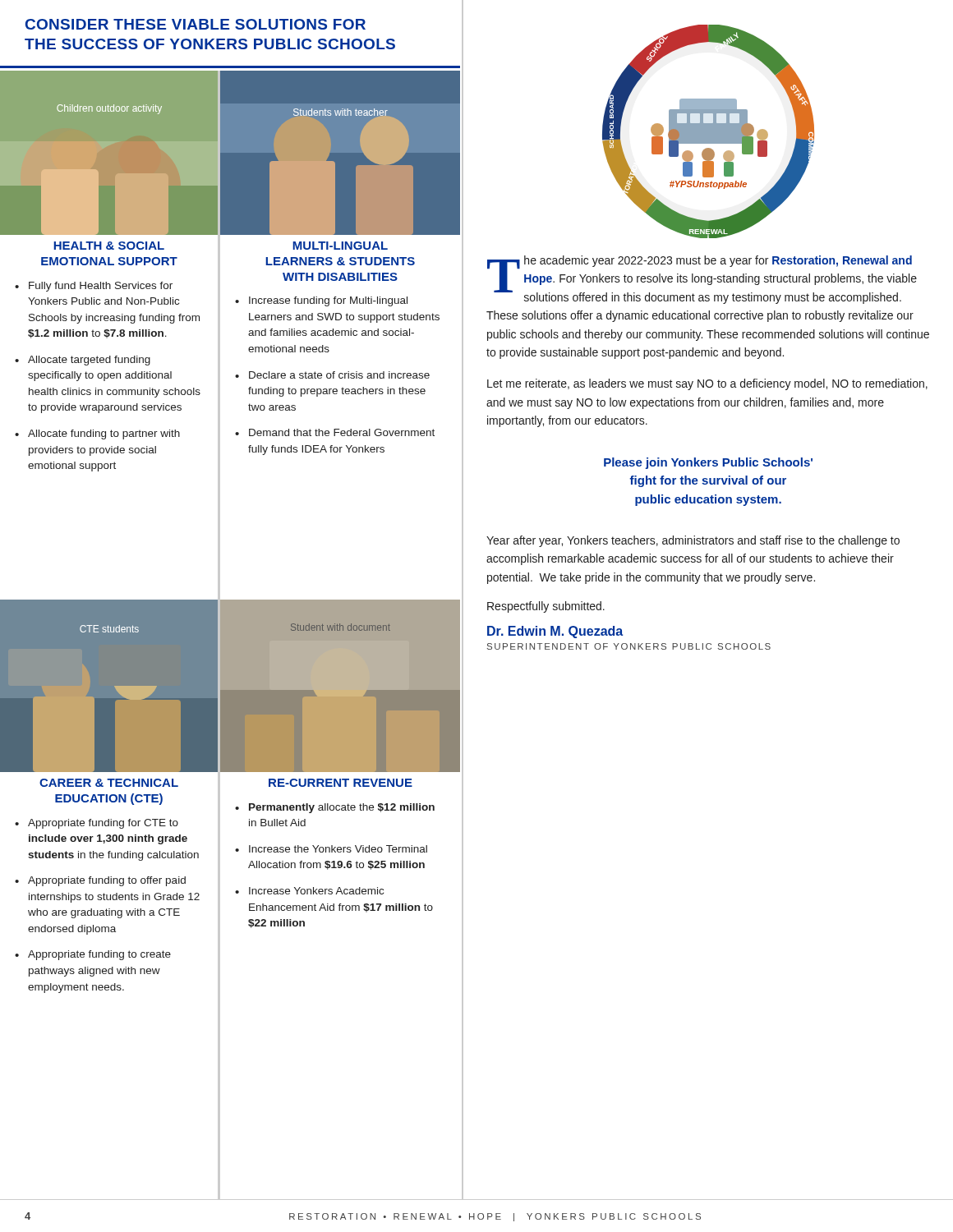953x1232 pixels.
Task: Find the list item with the text "Appropriate funding to create pathways"
Action: tap(99, 970)
